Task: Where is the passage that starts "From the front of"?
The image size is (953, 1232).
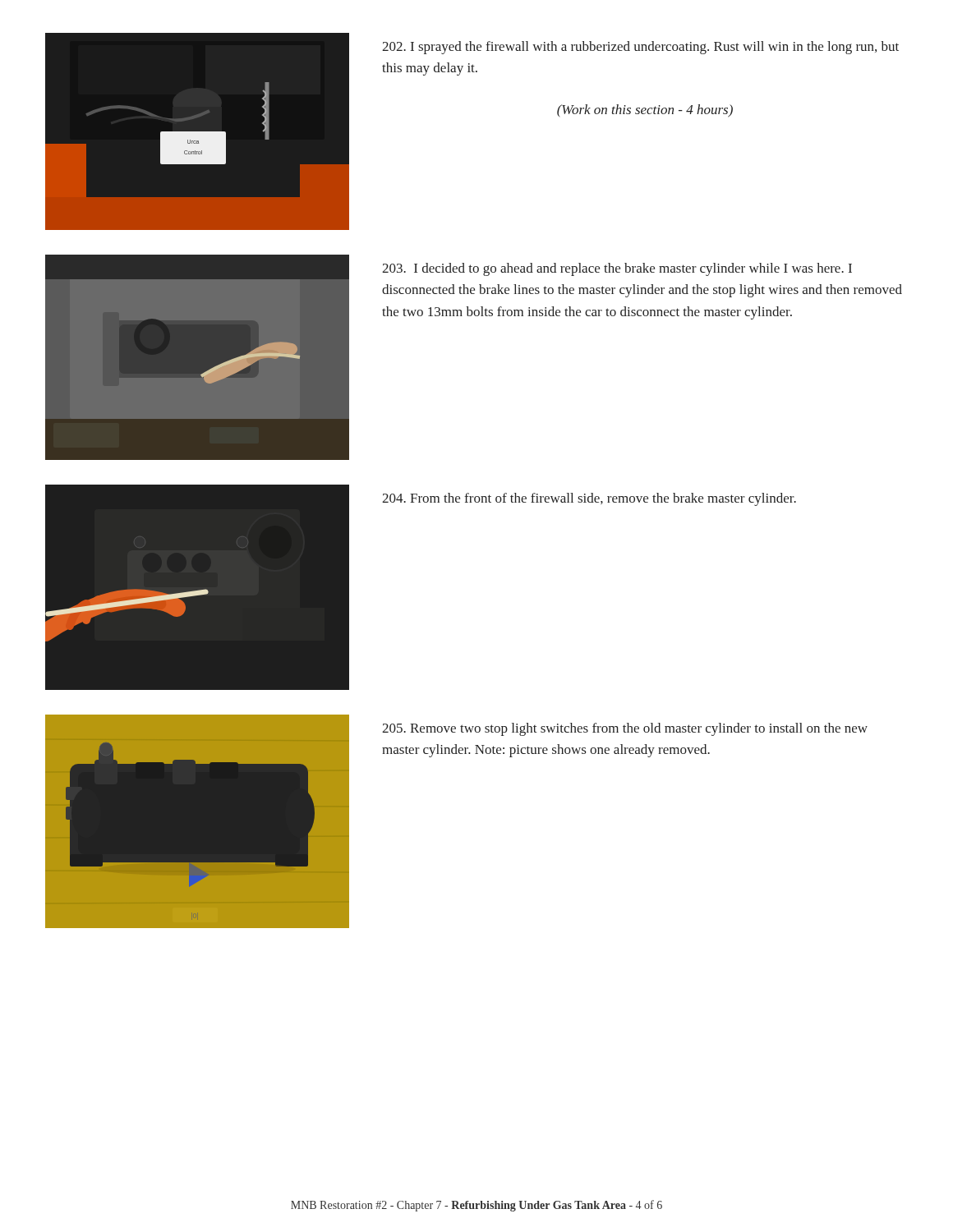Action: (x=589, y=498)
